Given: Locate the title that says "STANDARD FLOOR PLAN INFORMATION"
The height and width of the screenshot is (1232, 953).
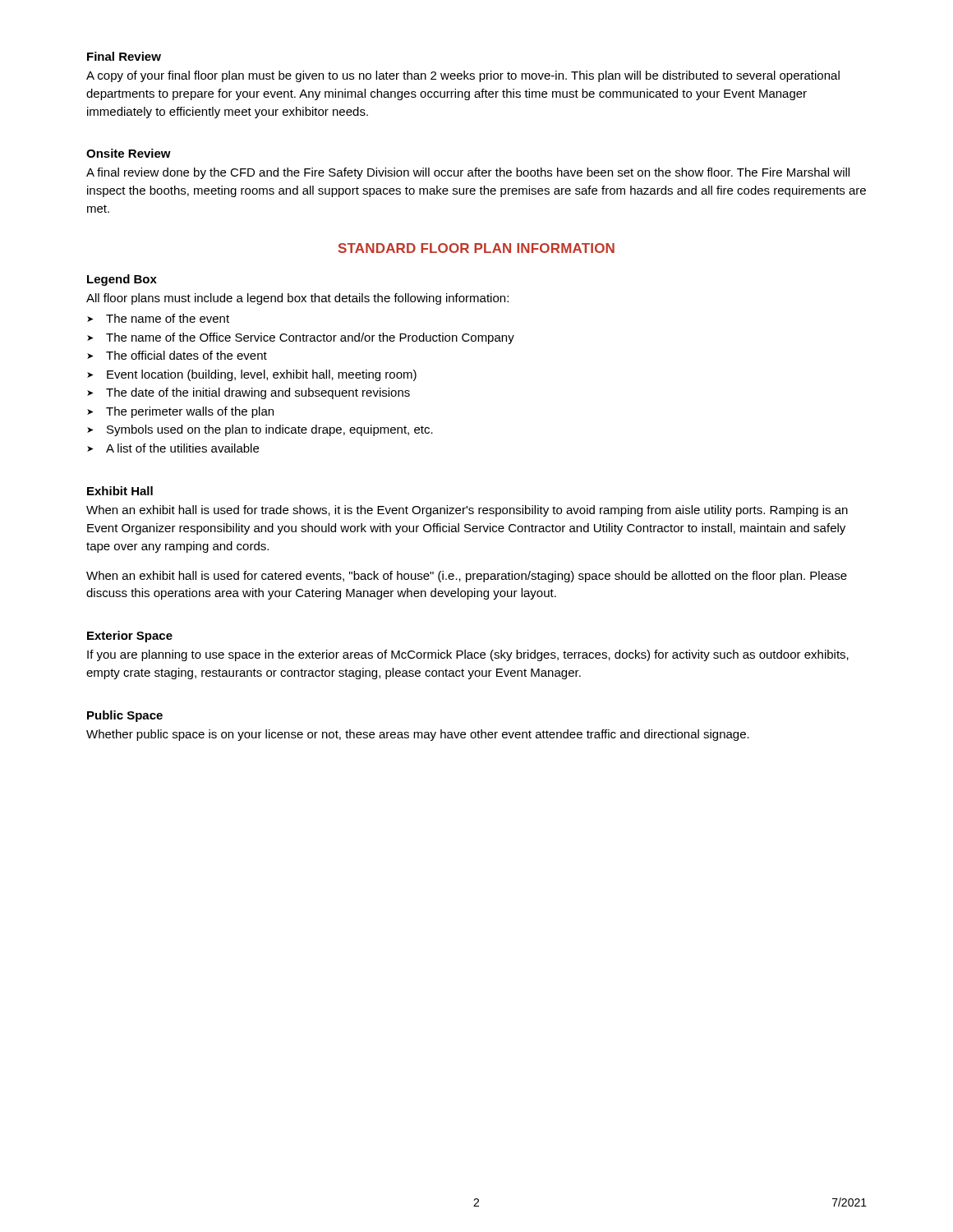Looking at the screenshot, I should click(x=476, y=248).
